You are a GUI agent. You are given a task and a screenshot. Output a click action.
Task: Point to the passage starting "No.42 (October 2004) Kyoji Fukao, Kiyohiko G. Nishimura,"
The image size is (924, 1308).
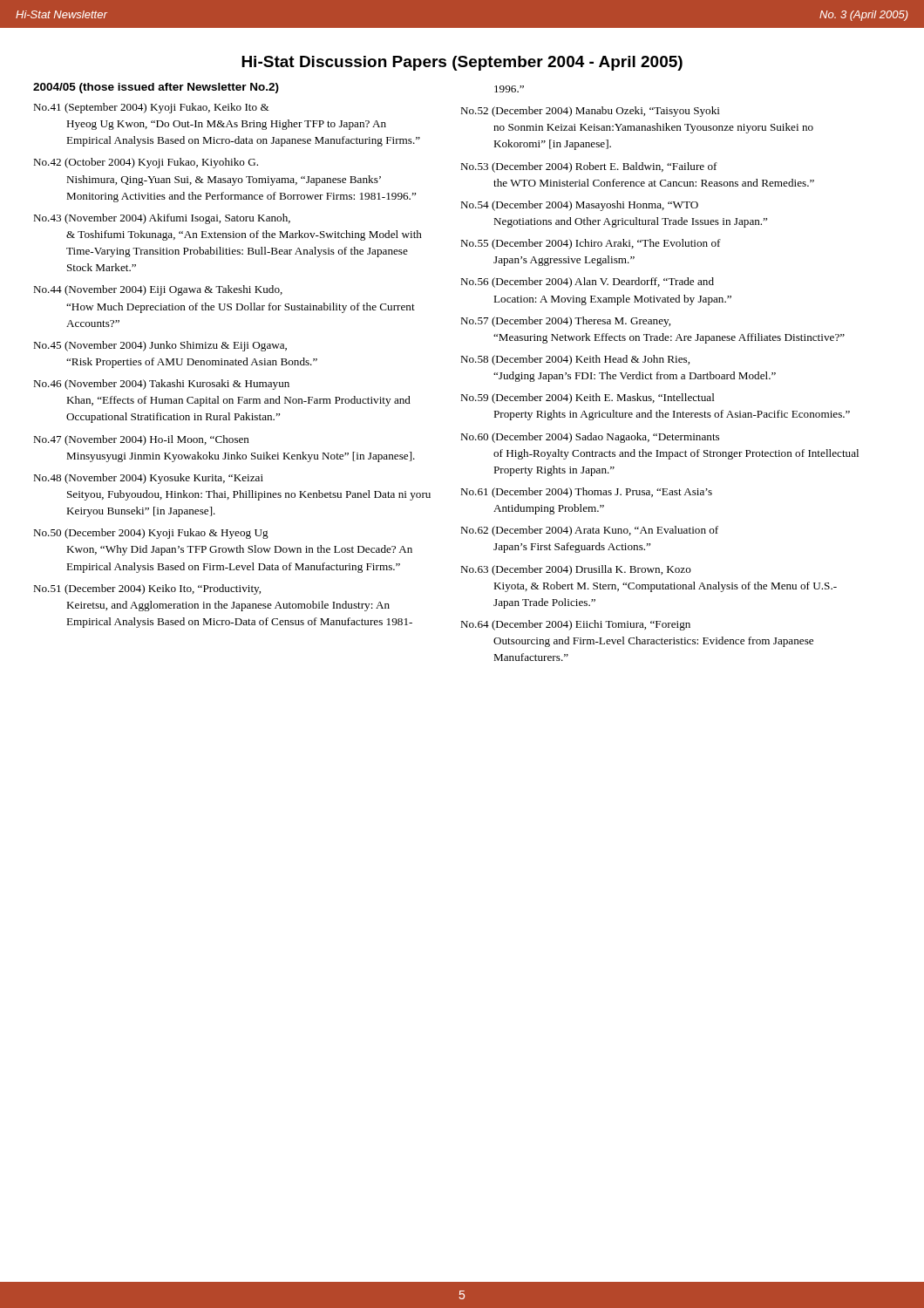click(234, 180)
